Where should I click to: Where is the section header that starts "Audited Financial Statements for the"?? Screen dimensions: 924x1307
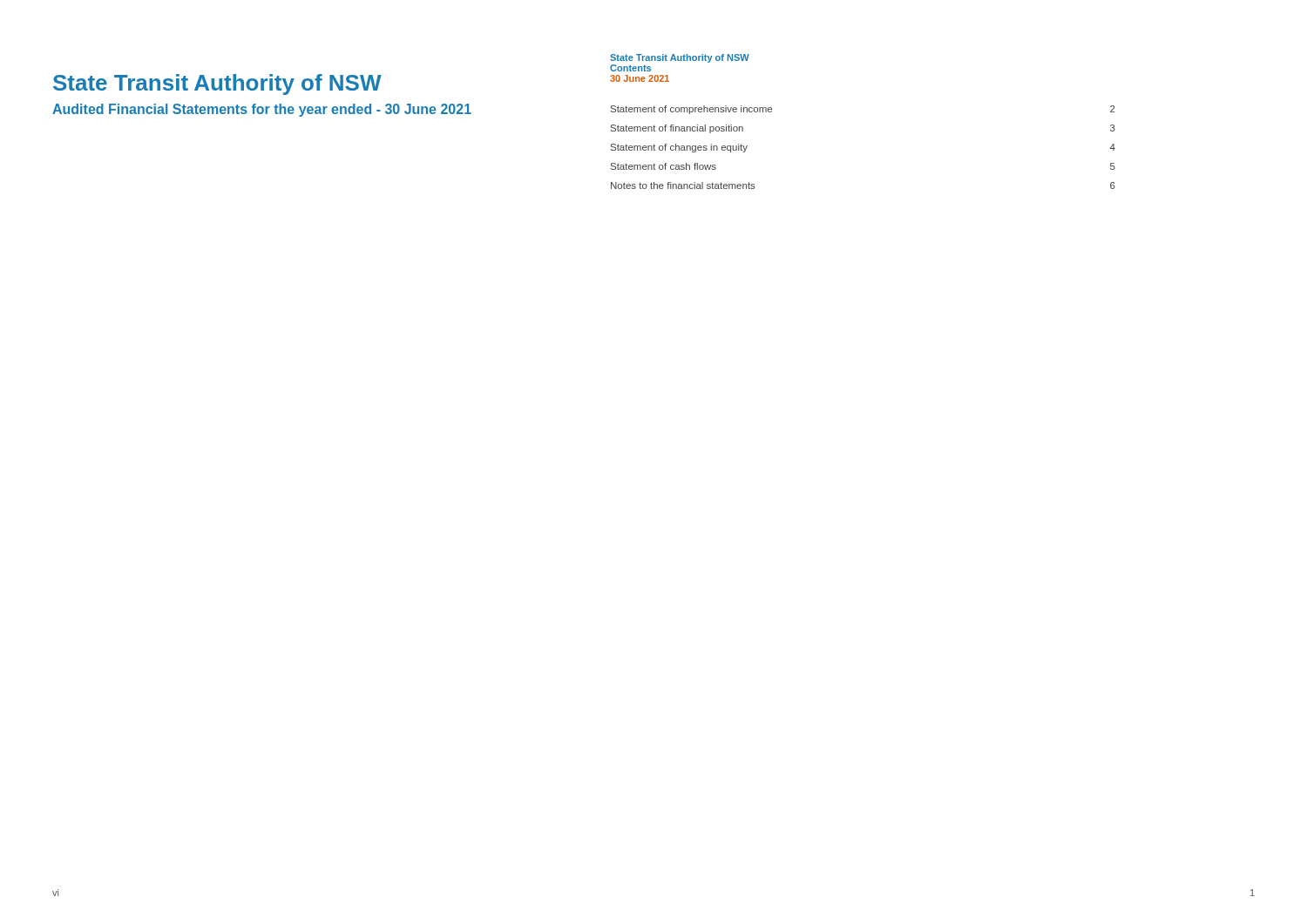point(262,109)
